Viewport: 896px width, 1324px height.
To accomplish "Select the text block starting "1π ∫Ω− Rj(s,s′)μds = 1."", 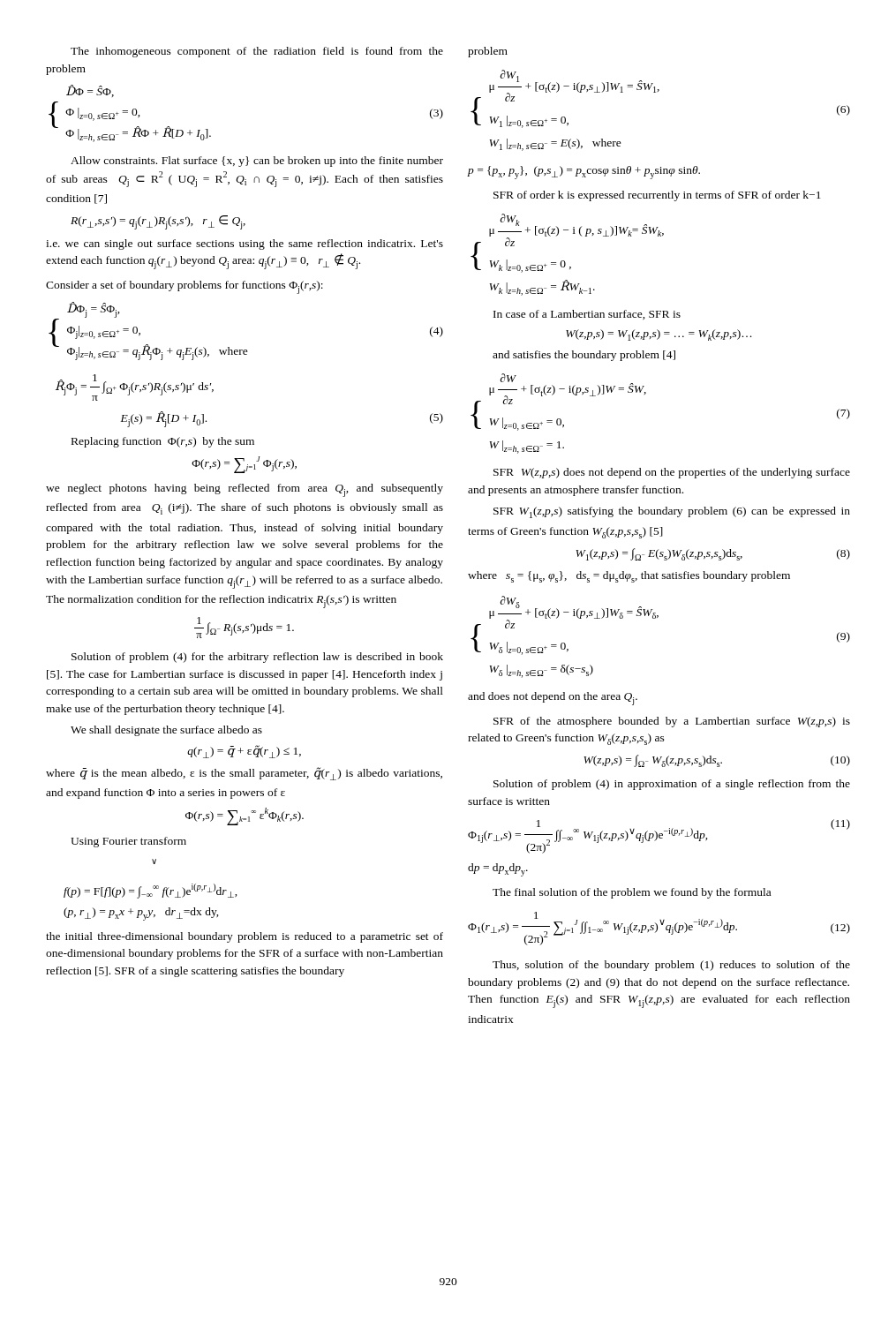I will click(x=245, y=628).
